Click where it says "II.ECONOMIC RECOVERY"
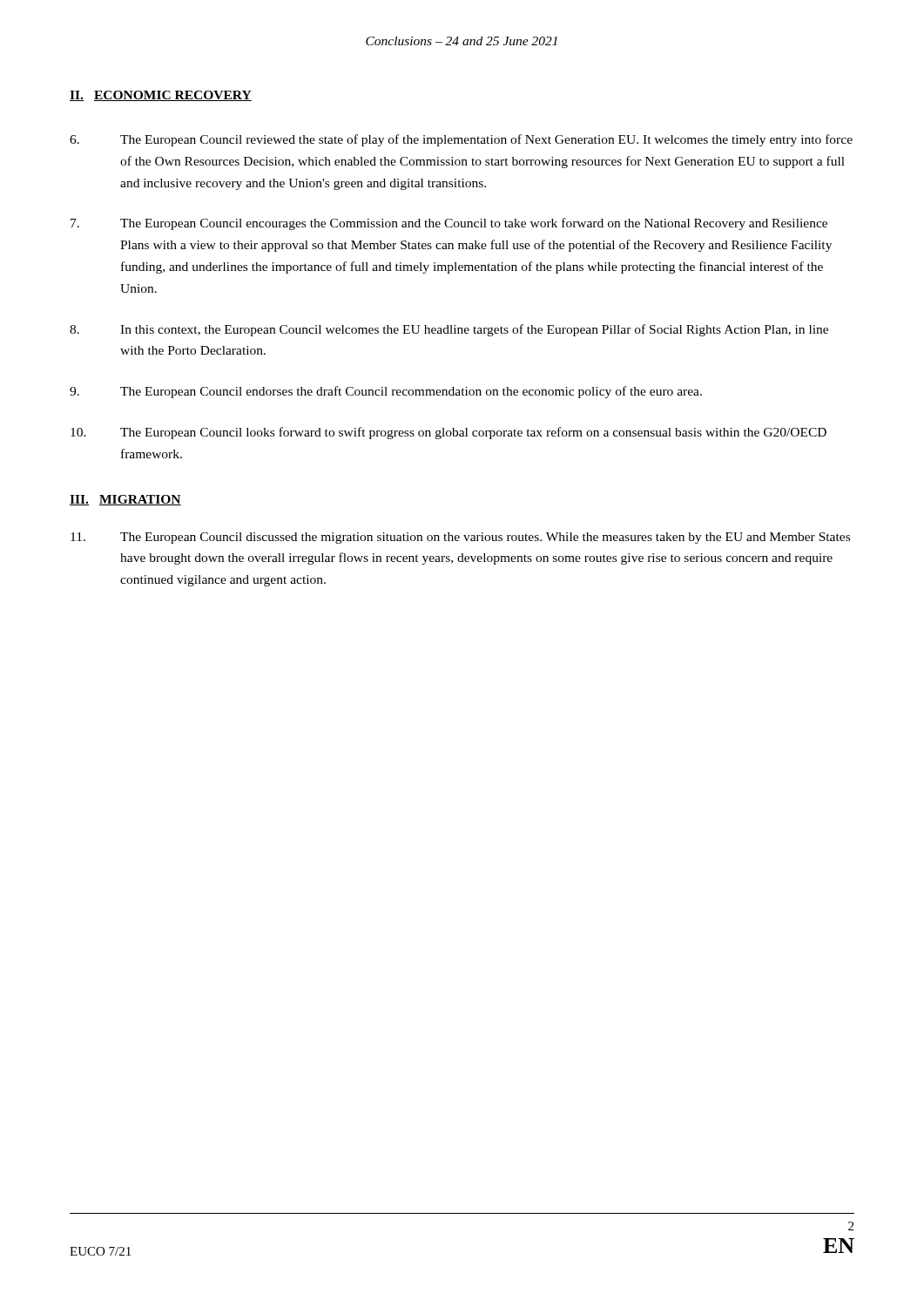Screen dimensions: 1307x924 (x=161, y=95)
